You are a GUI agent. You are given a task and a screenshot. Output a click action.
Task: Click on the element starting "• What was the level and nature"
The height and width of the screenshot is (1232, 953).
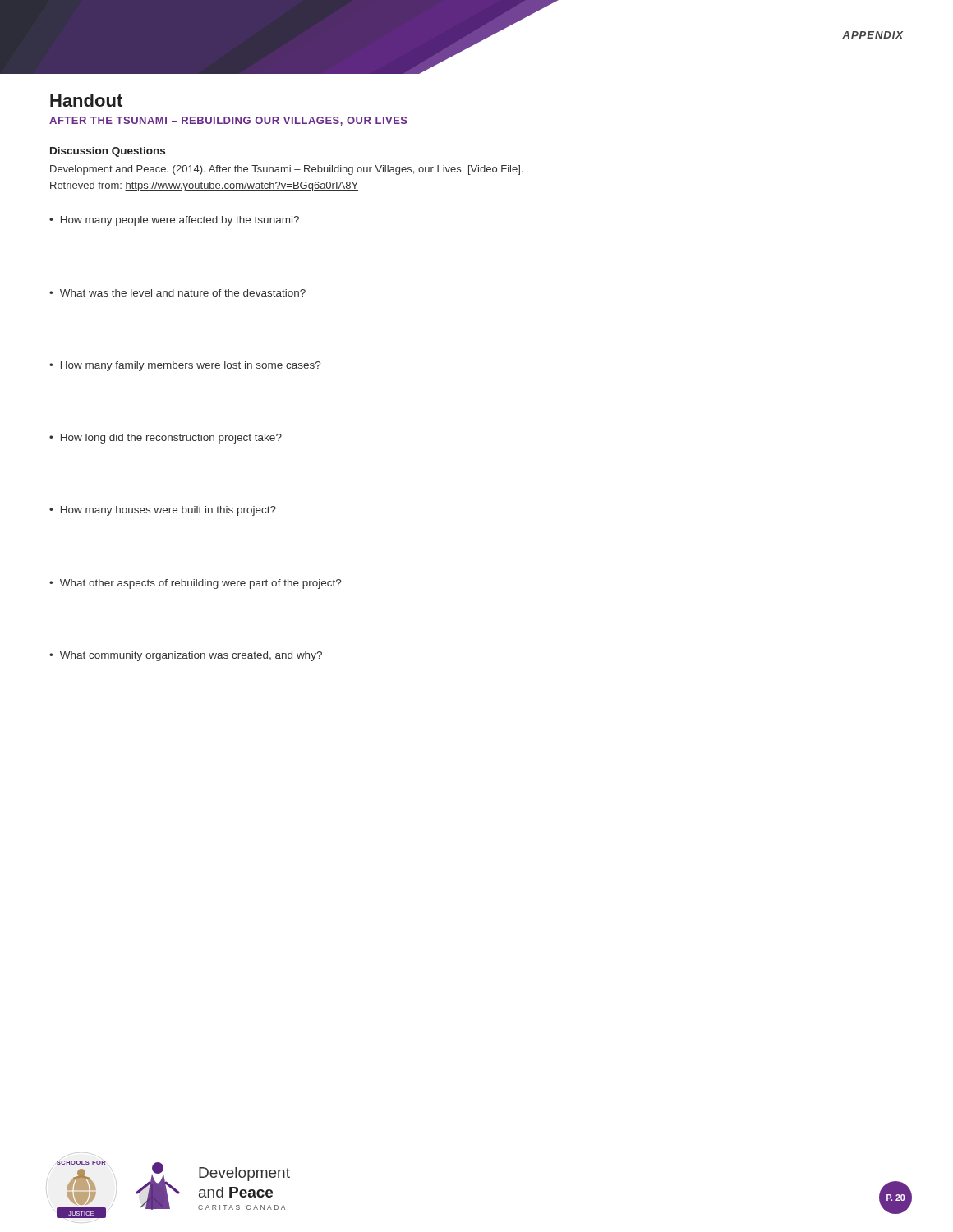click(178, 293)
